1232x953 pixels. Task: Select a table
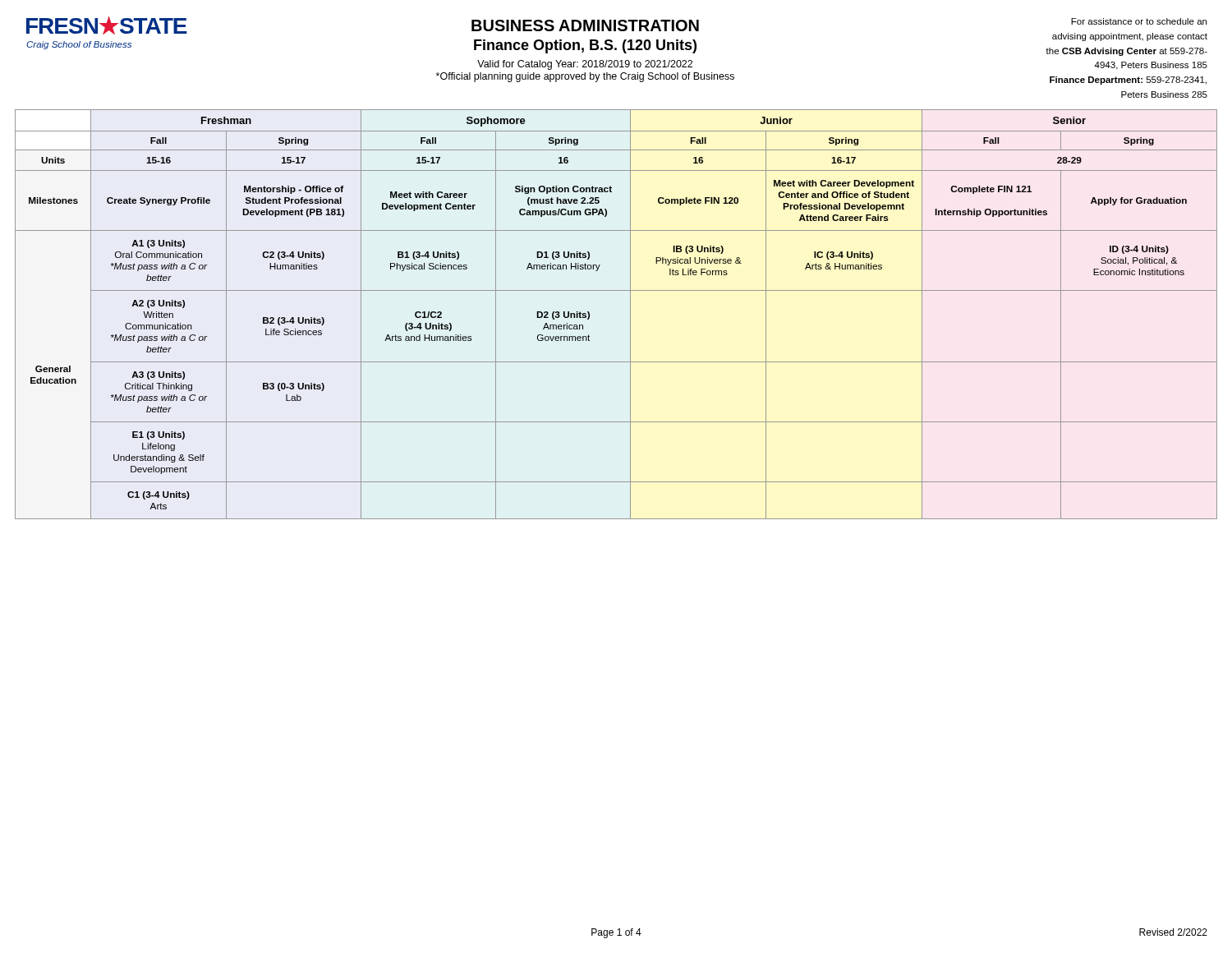click(x=616, y=314)
